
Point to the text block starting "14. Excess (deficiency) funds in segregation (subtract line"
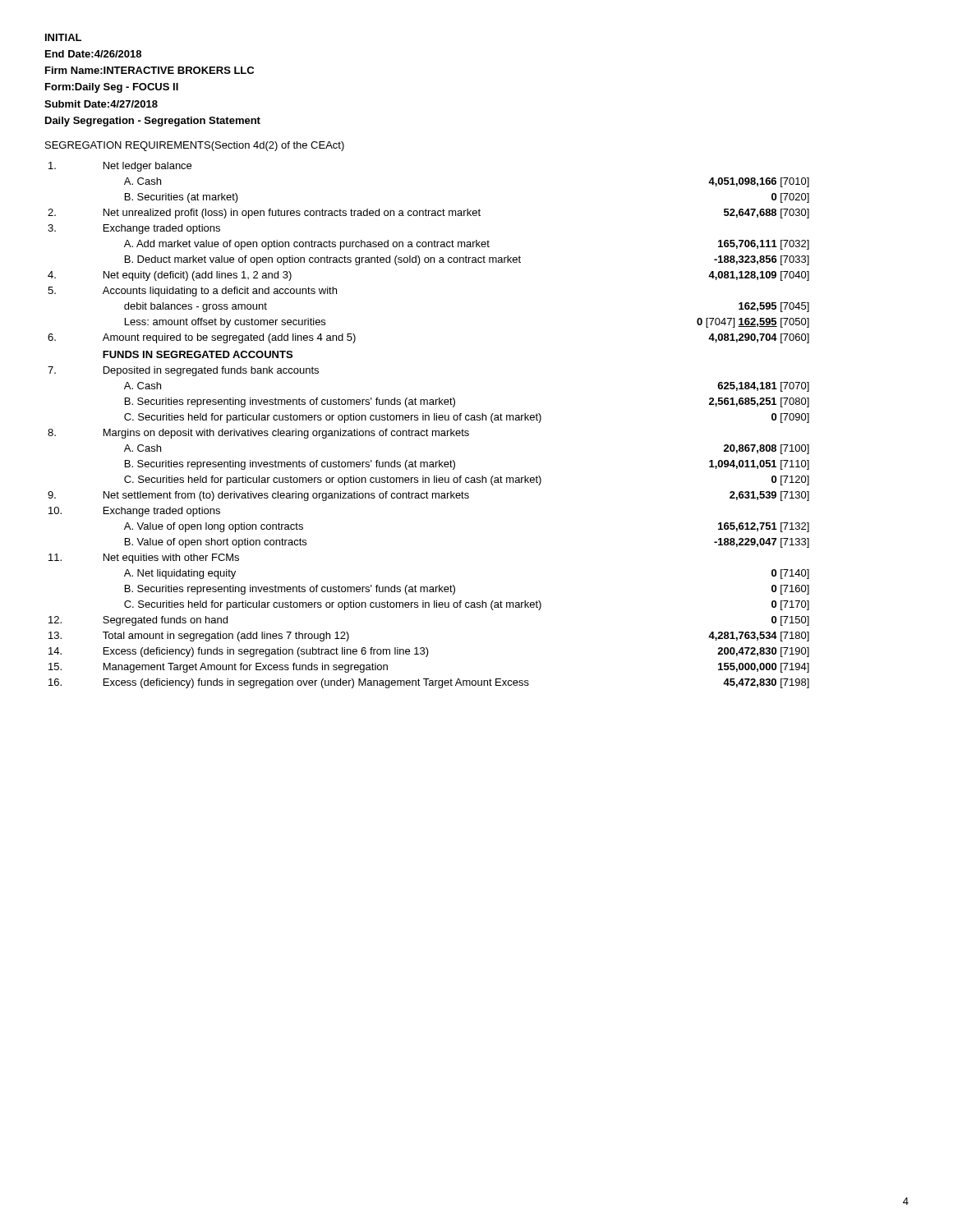click(x=429, y=652)
